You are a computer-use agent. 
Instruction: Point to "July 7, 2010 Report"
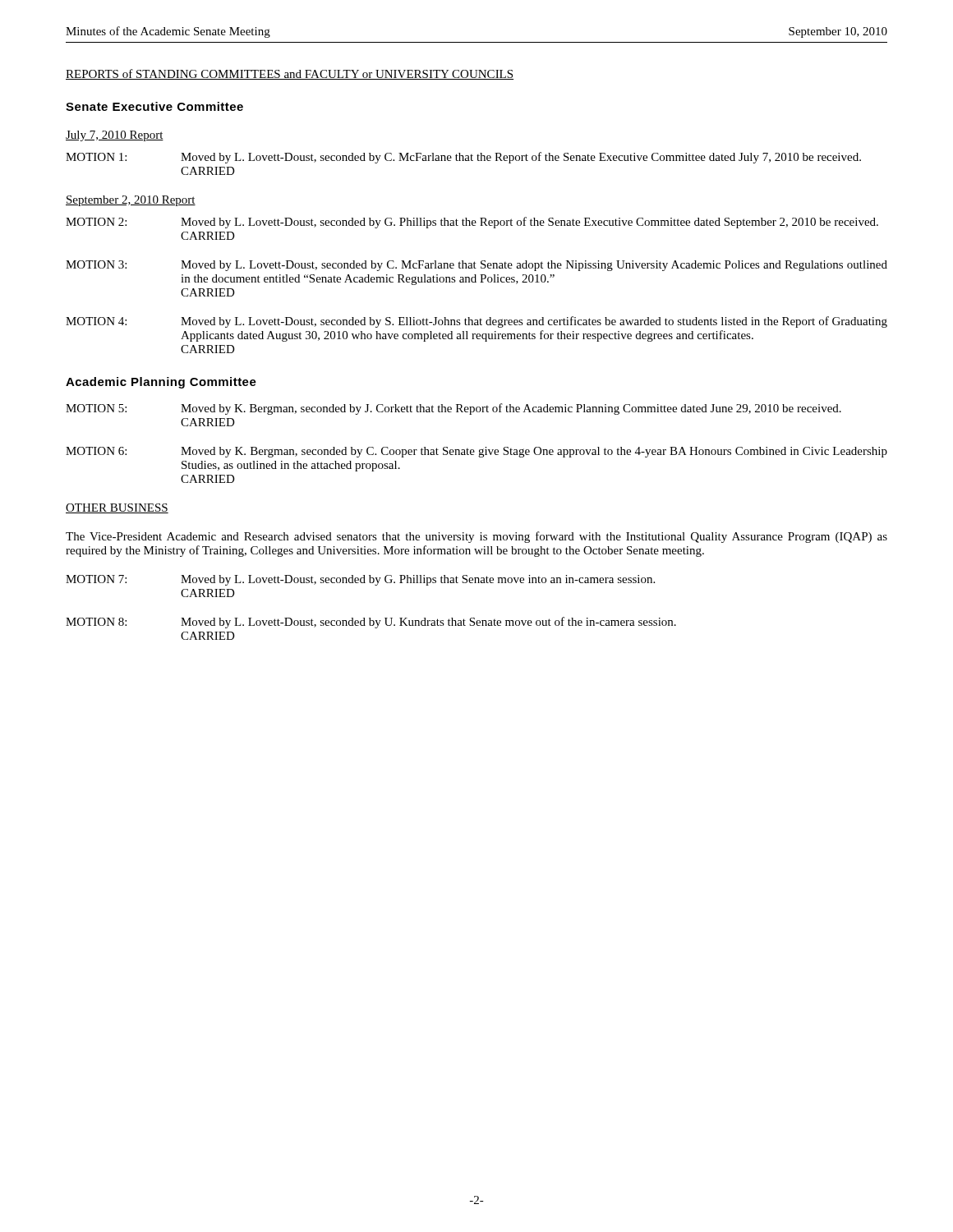[114, 135]
